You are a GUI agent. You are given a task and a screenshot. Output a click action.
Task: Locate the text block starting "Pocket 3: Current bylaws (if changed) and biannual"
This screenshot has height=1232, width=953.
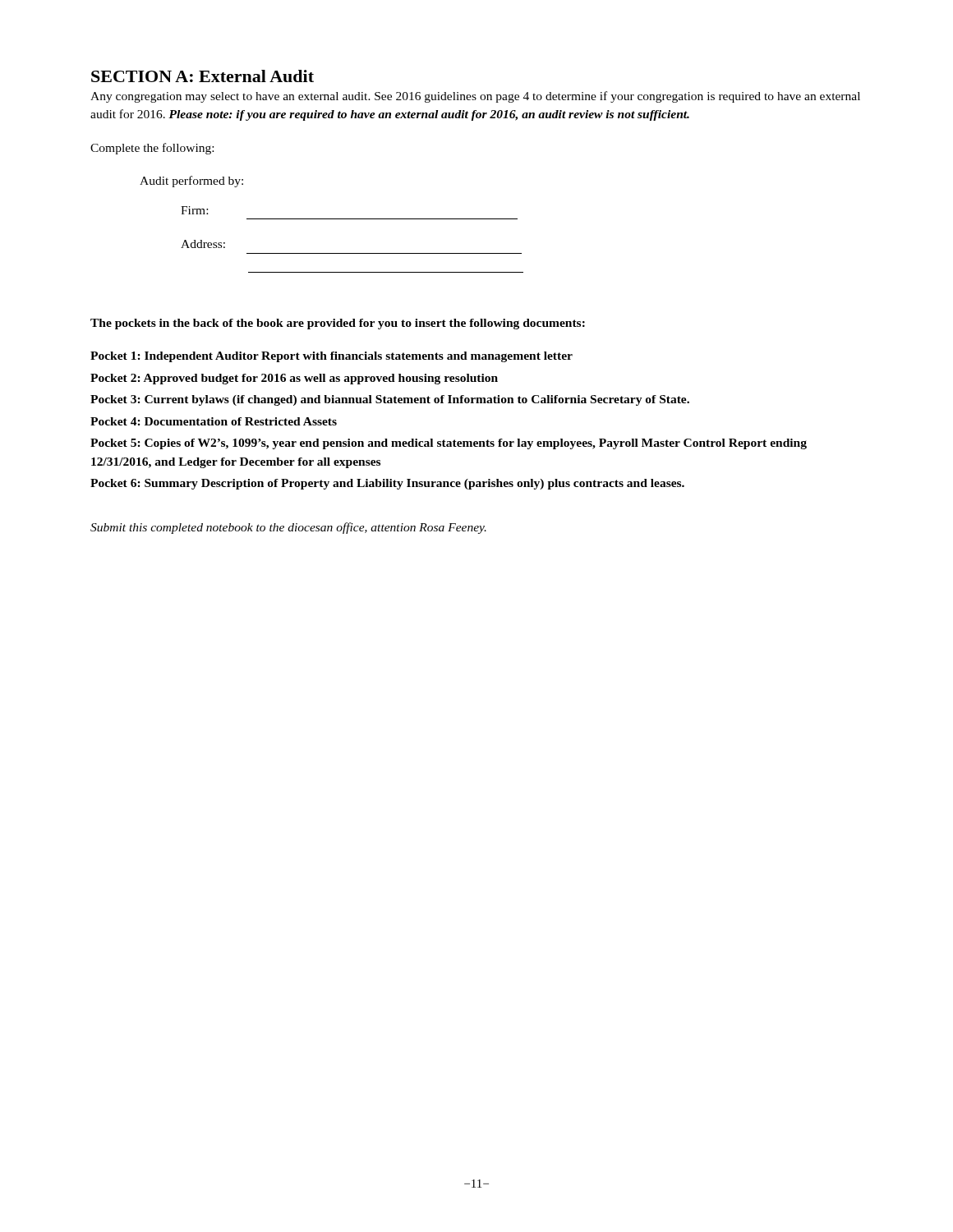point(390,399)
